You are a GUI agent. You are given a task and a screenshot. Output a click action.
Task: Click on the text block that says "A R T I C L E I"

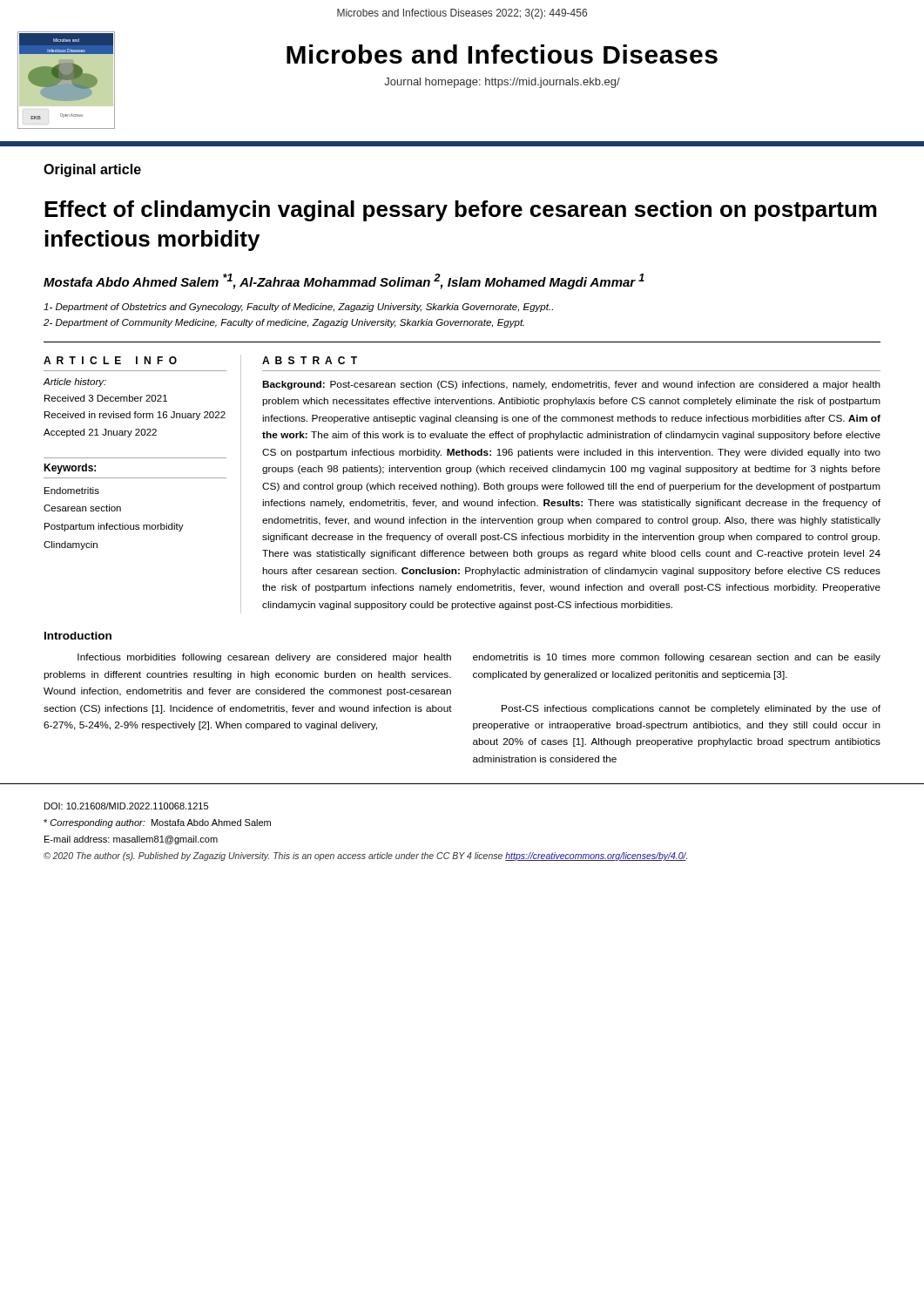point(111,361)
